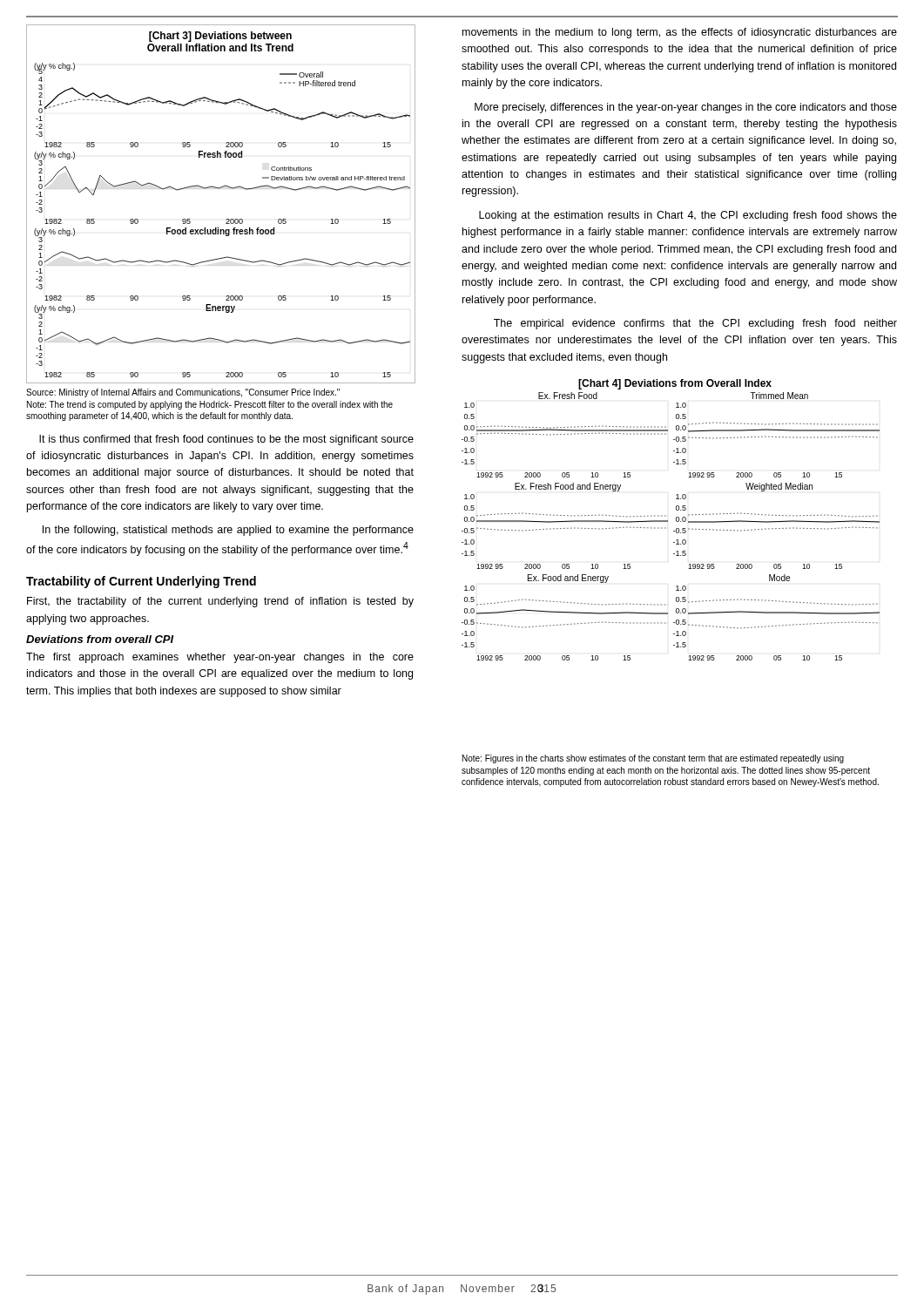Viewport: 924px width, 1307px height.
Task: Select the text block starting "Note: Figures in the charts show"
Action: pyautogui.click(x=670, y=770)
